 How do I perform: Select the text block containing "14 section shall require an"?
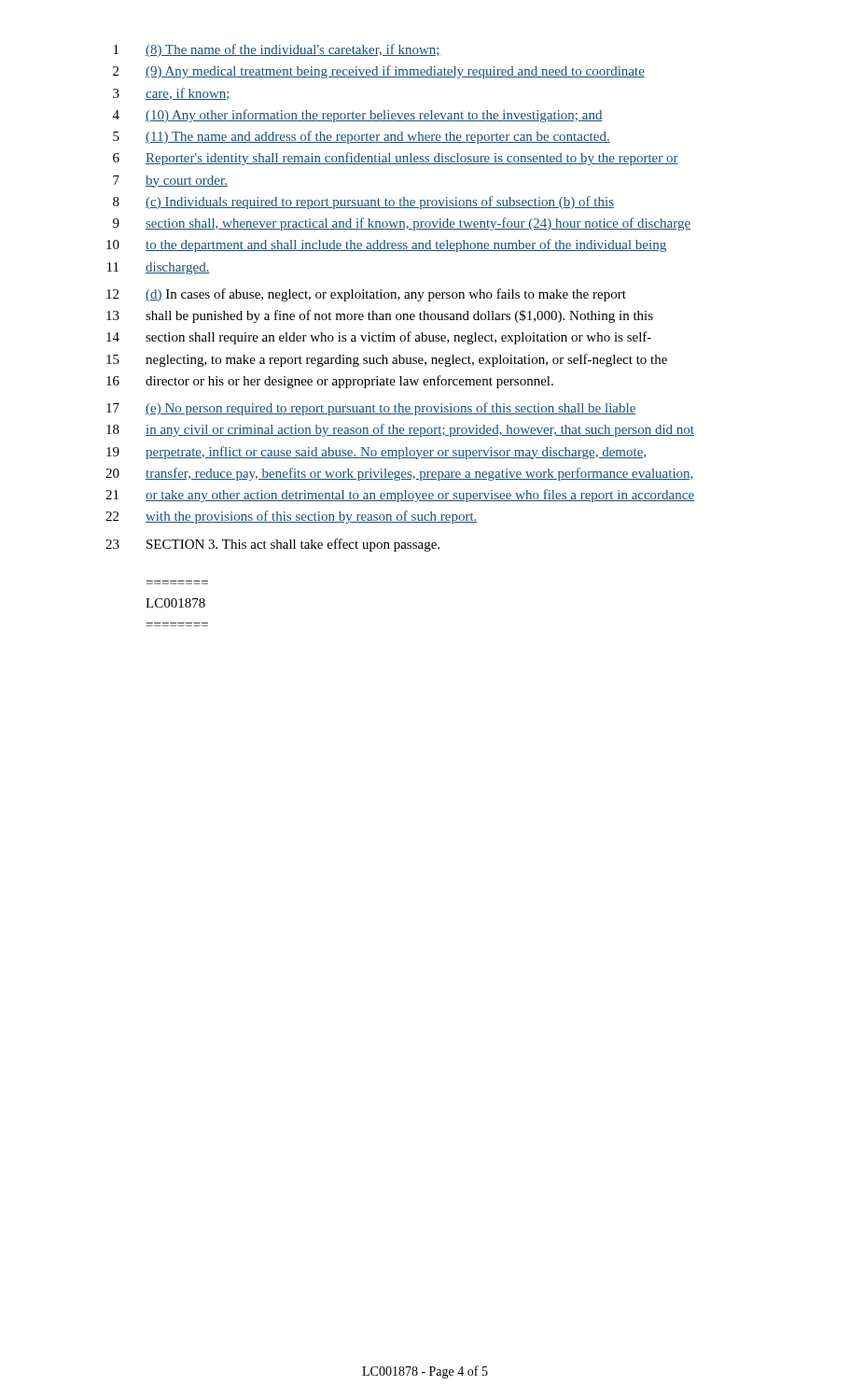[x=425, y=338]
